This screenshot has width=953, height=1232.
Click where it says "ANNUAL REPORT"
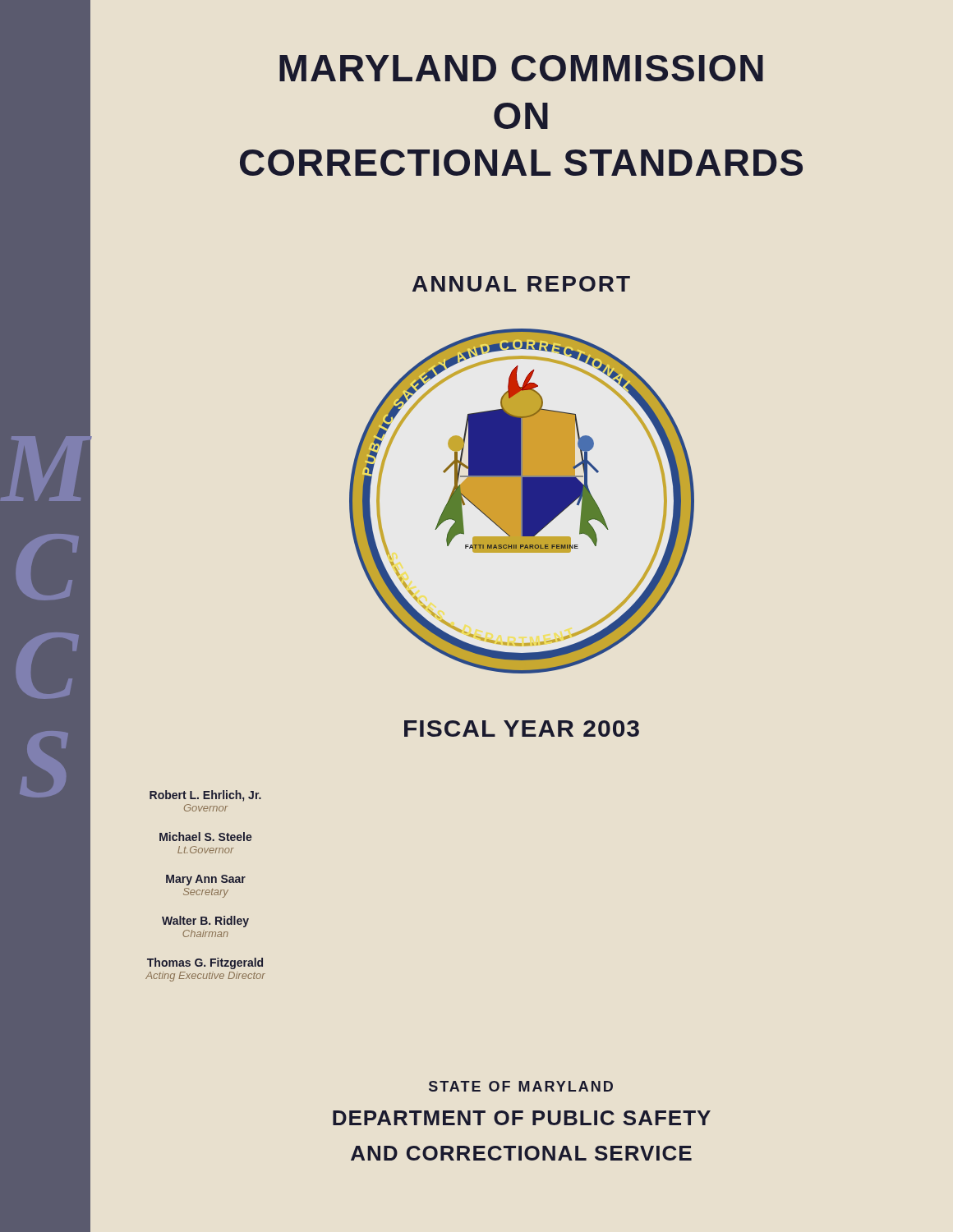(522, 284)
